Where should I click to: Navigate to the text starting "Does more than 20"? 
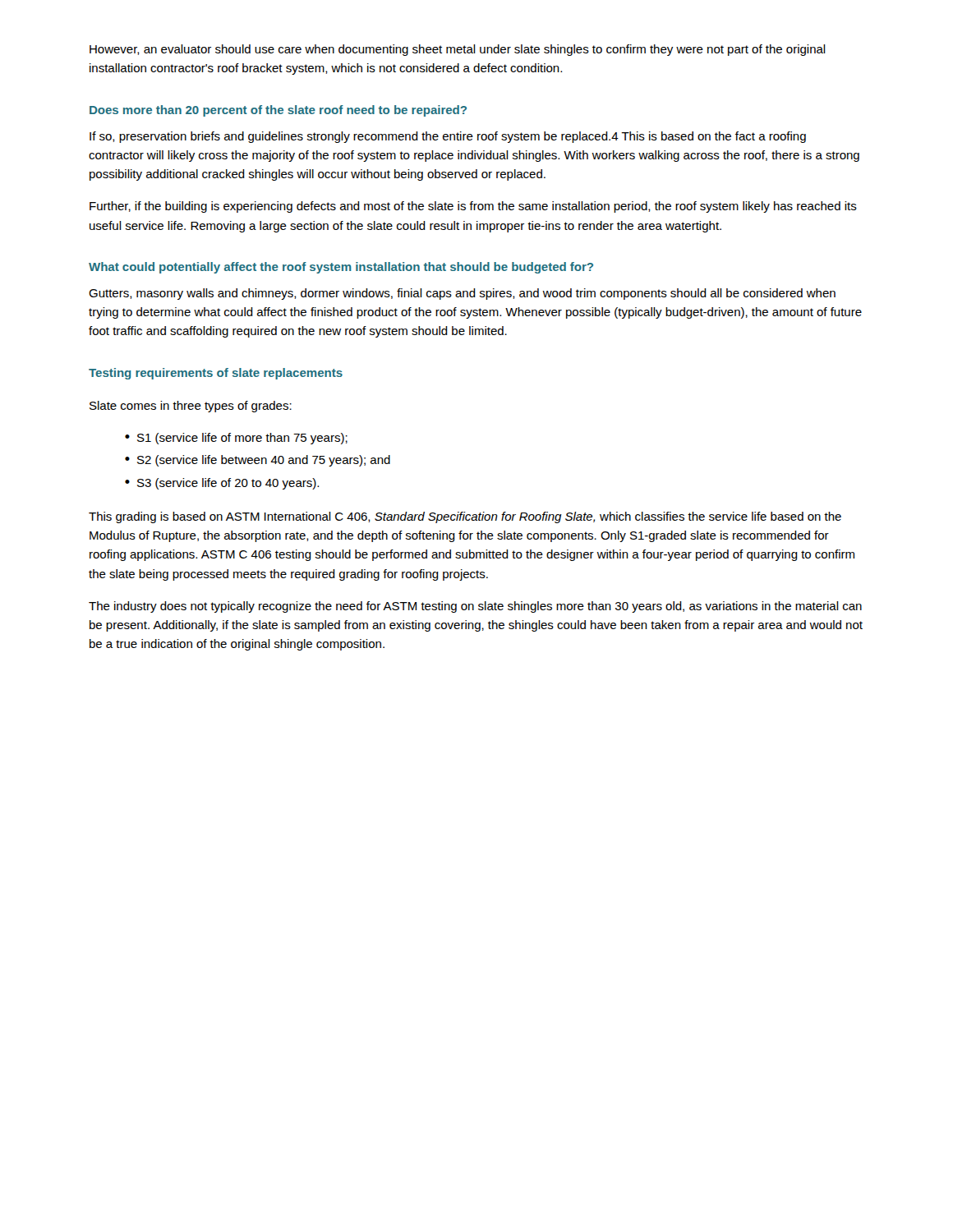pyautogui.click(x=278, y=109)
